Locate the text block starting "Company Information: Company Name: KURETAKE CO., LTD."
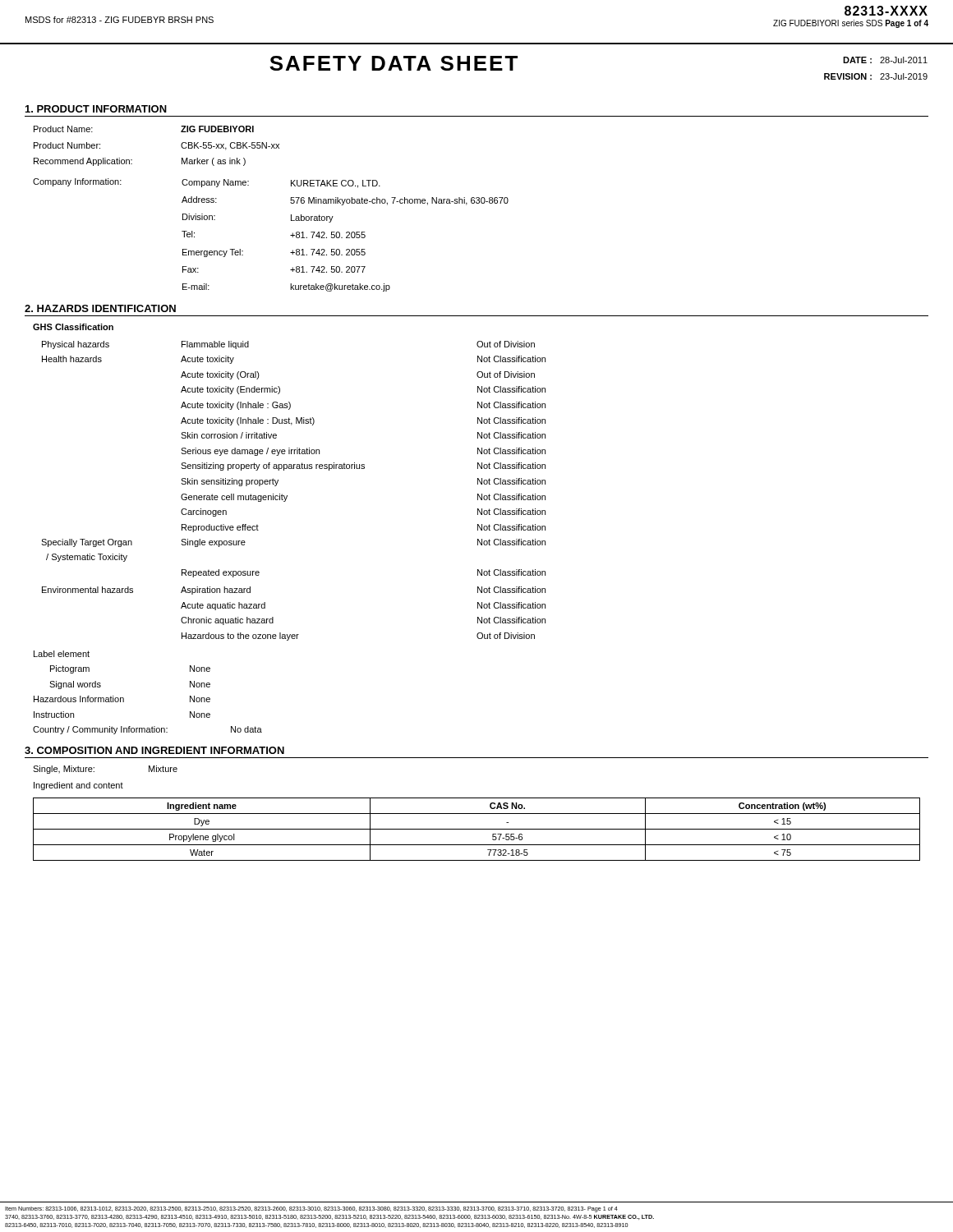This screenshot has width=953, height=1232. point(207,183)
